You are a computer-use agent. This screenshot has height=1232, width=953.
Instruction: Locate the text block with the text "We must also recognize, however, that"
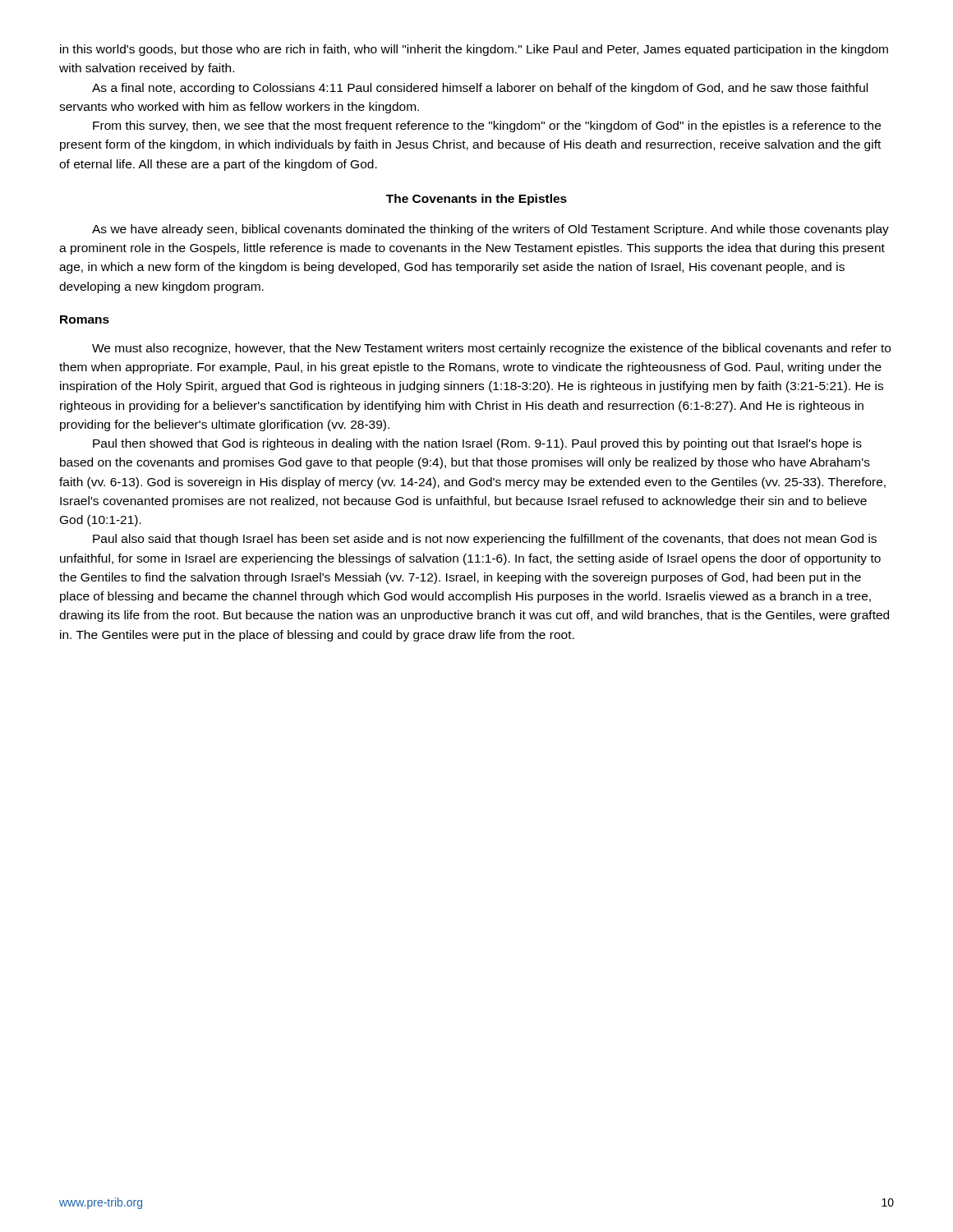476,491
